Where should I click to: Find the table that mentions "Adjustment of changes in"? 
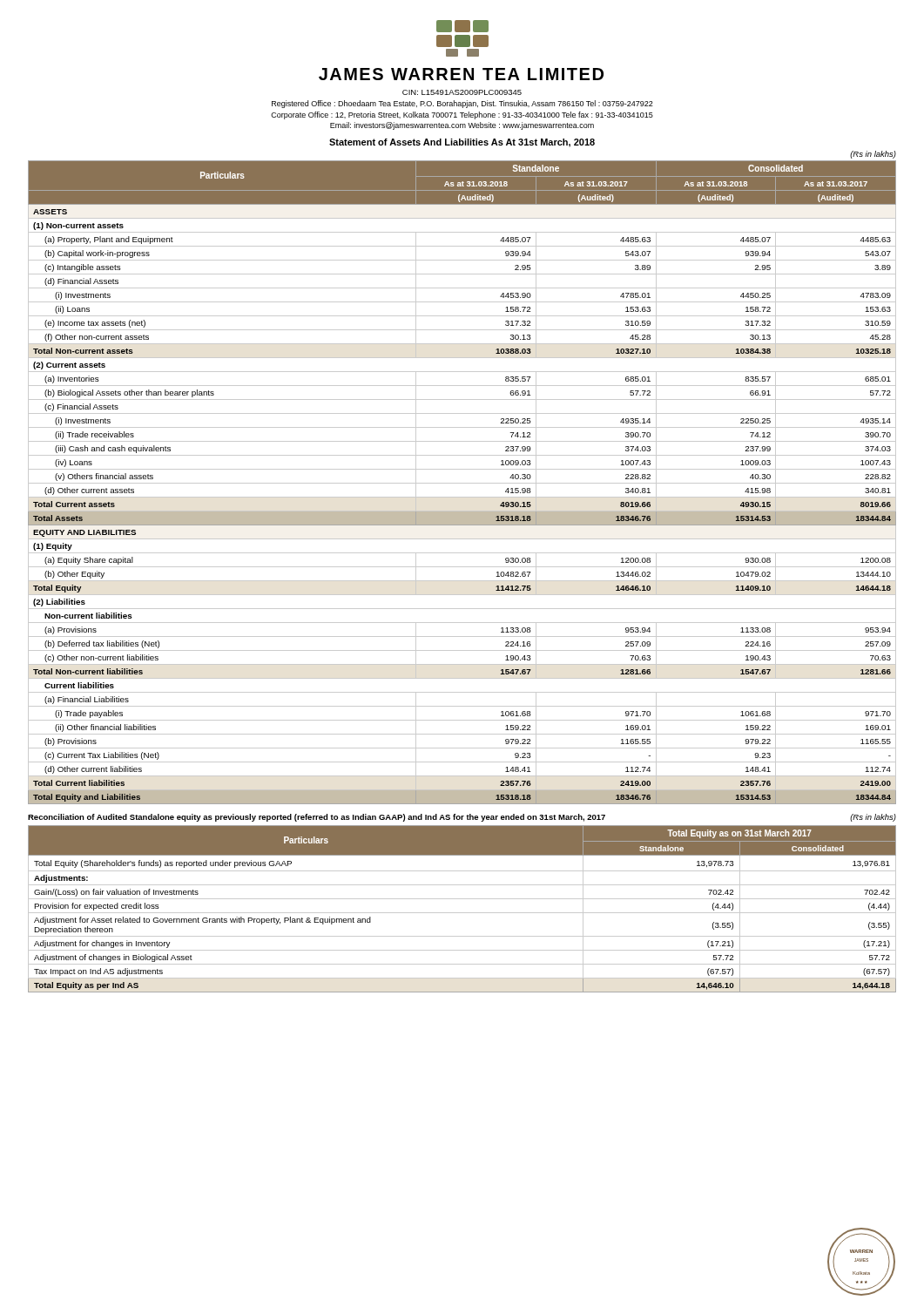[462, 909]
